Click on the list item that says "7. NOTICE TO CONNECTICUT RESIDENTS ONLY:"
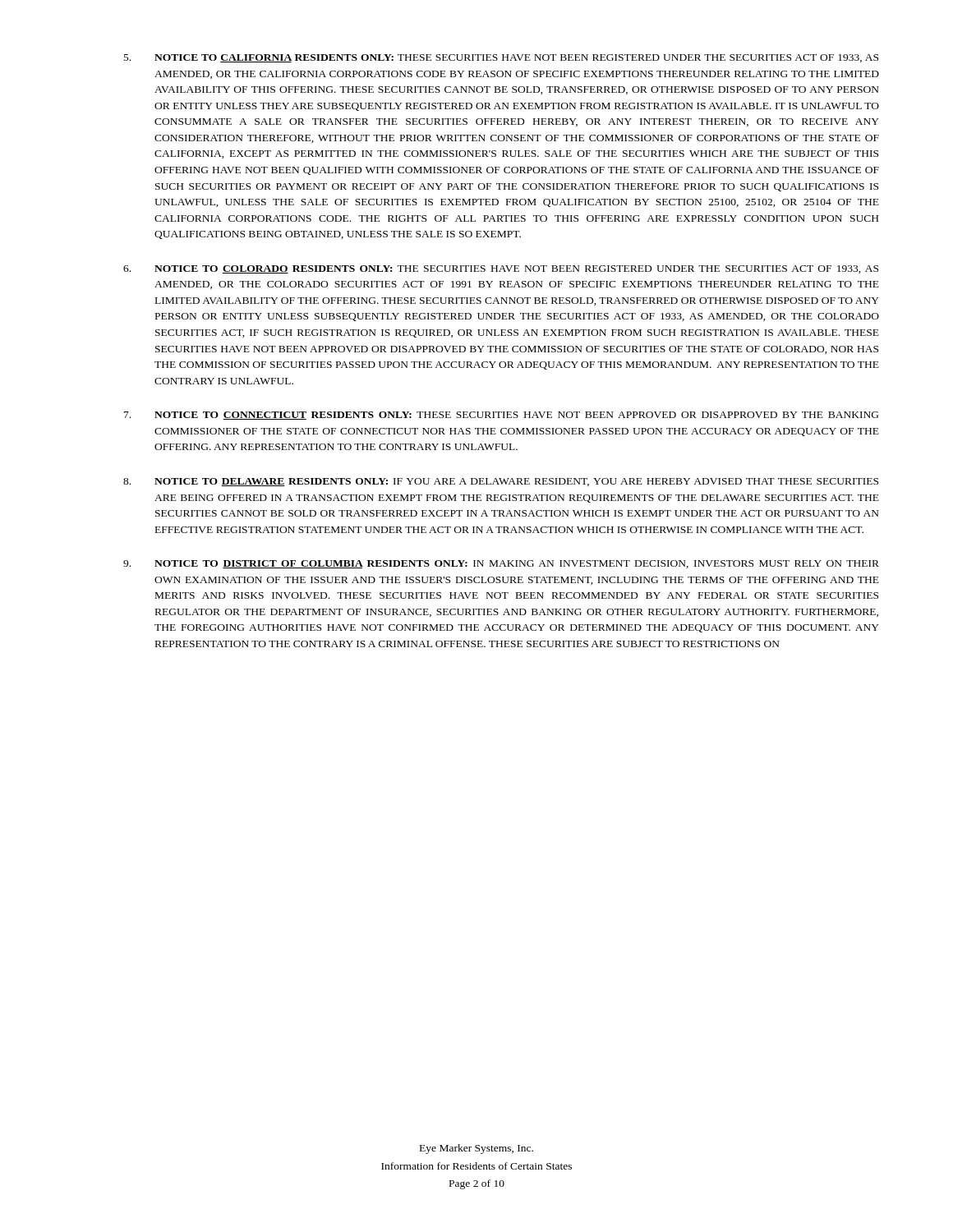The width and height of the screenshot is (953, 1232). pyautogui.click(x=501, y=431)
